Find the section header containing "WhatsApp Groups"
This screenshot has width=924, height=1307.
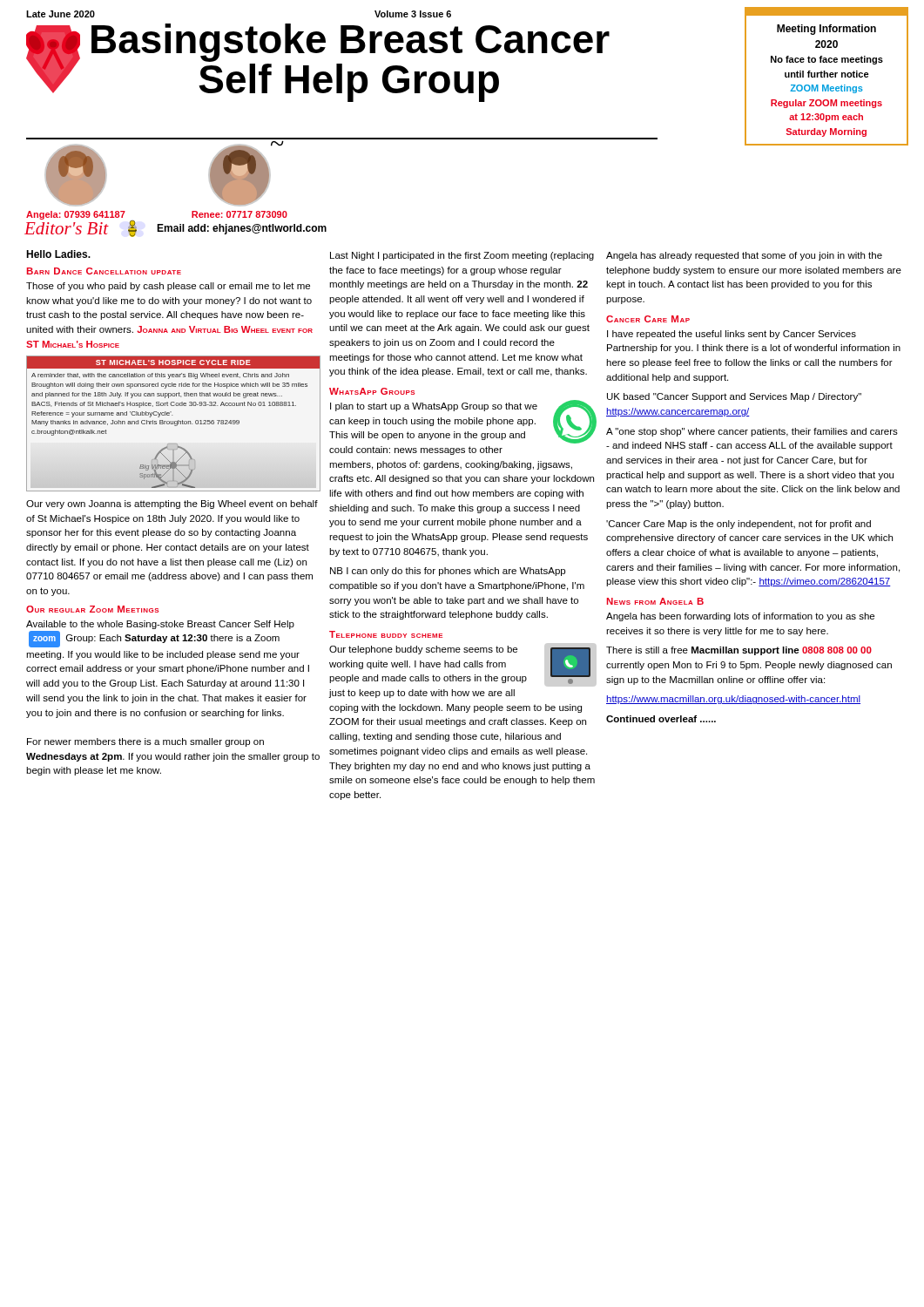372,391
